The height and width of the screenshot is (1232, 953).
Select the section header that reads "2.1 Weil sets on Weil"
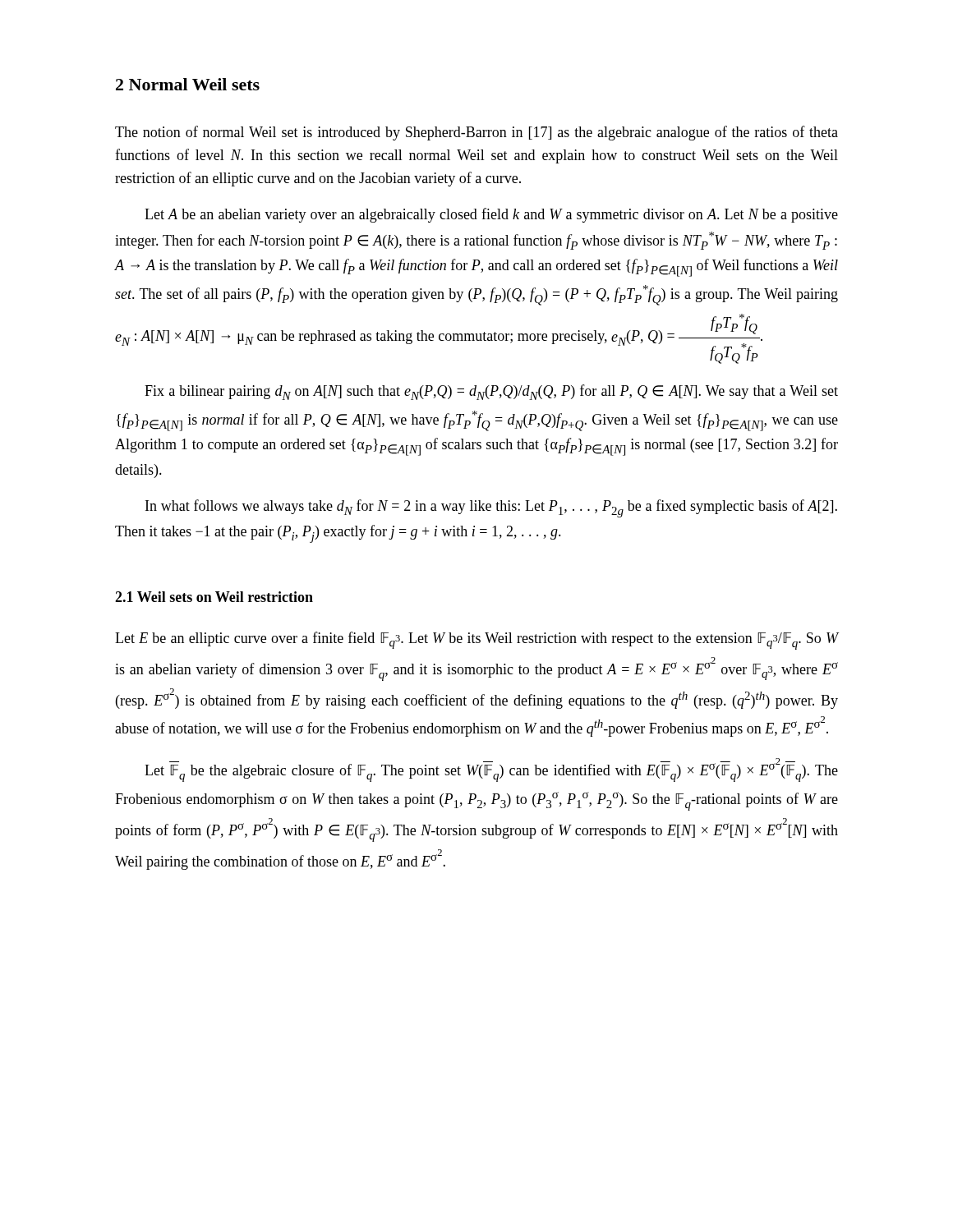[x=214, y=597]
